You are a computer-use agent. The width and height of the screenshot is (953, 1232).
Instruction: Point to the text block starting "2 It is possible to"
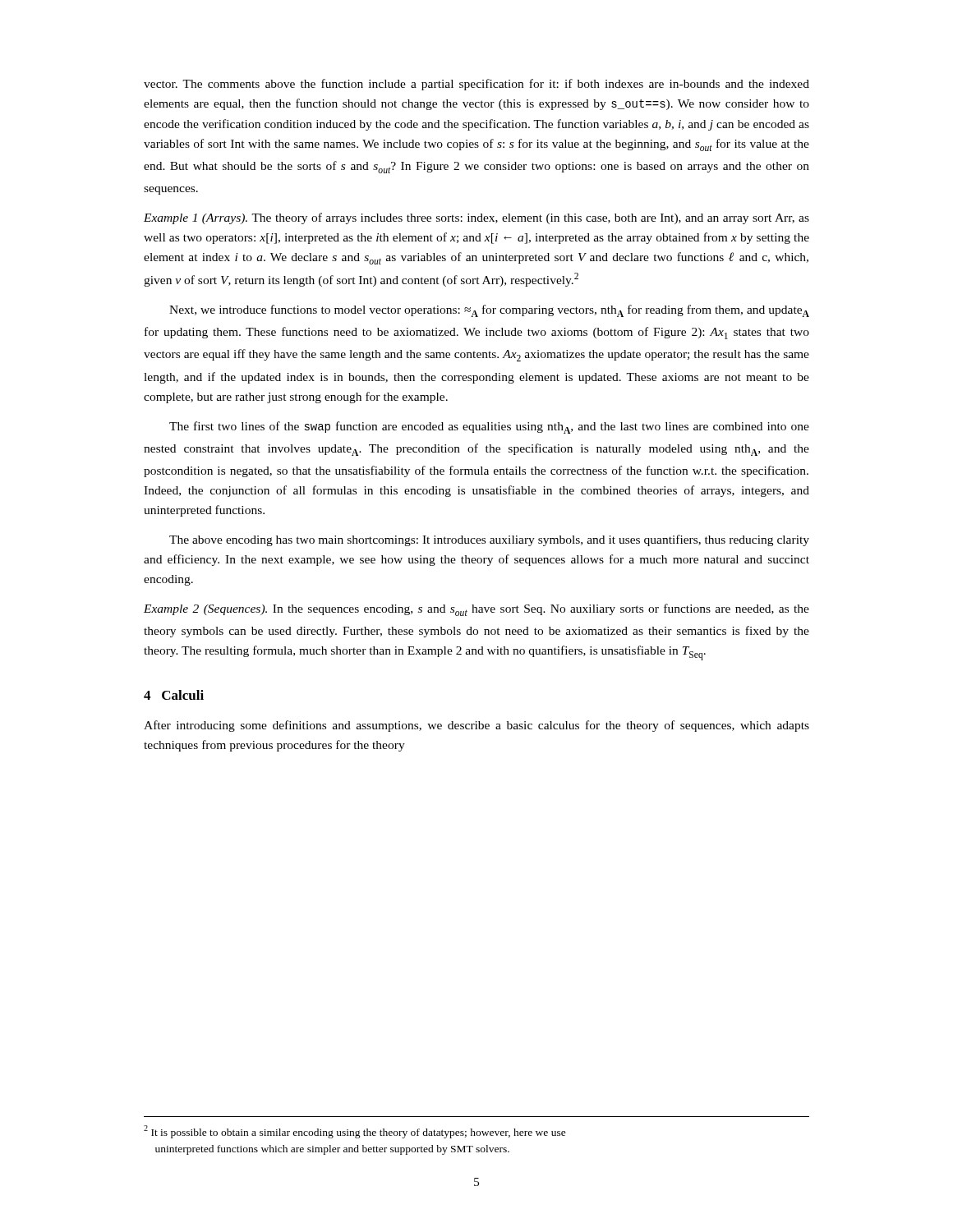tap(476, 1140)
